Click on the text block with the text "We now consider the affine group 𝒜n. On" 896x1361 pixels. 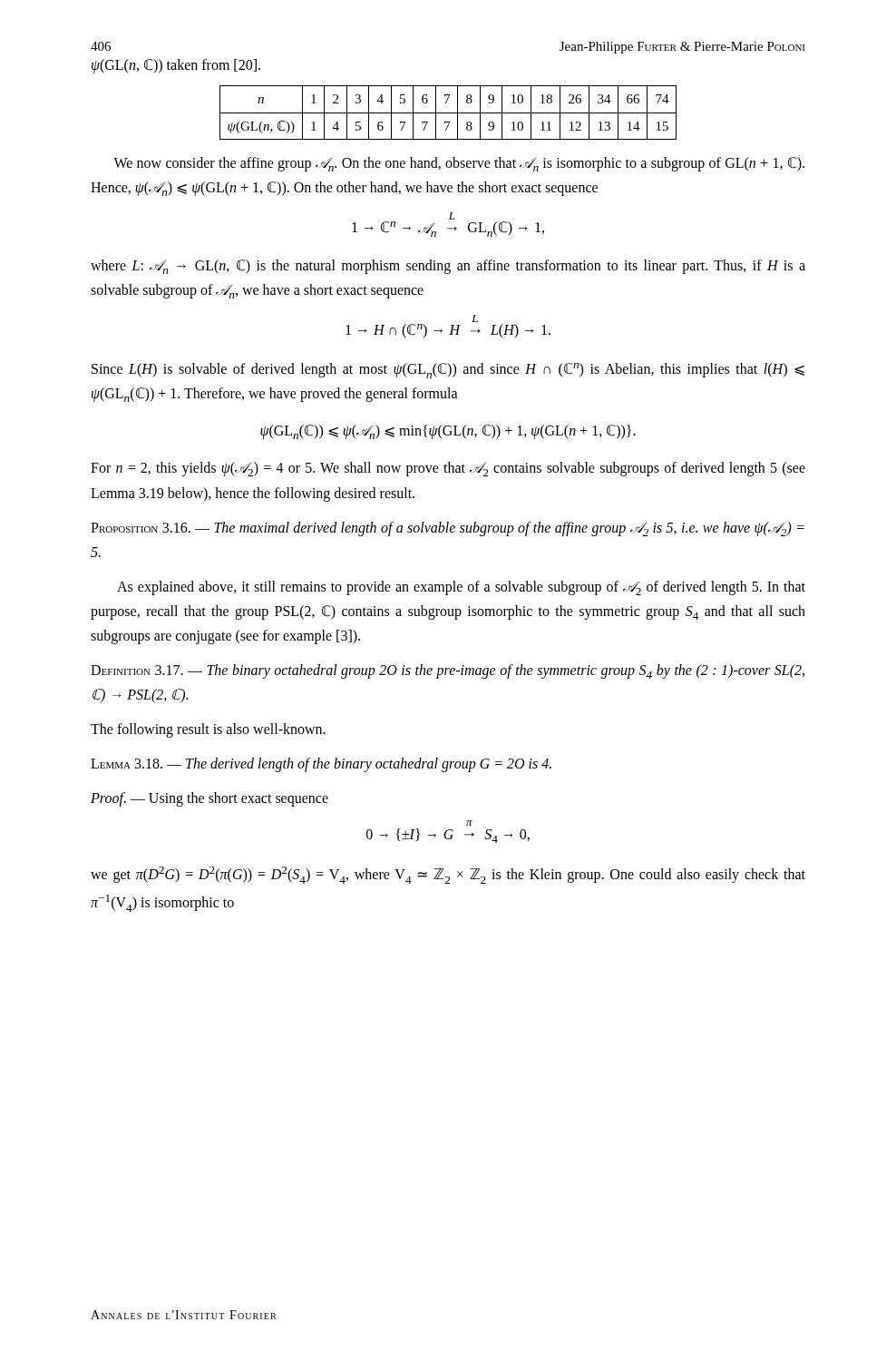pyautogui.click(x=448, y=177)
